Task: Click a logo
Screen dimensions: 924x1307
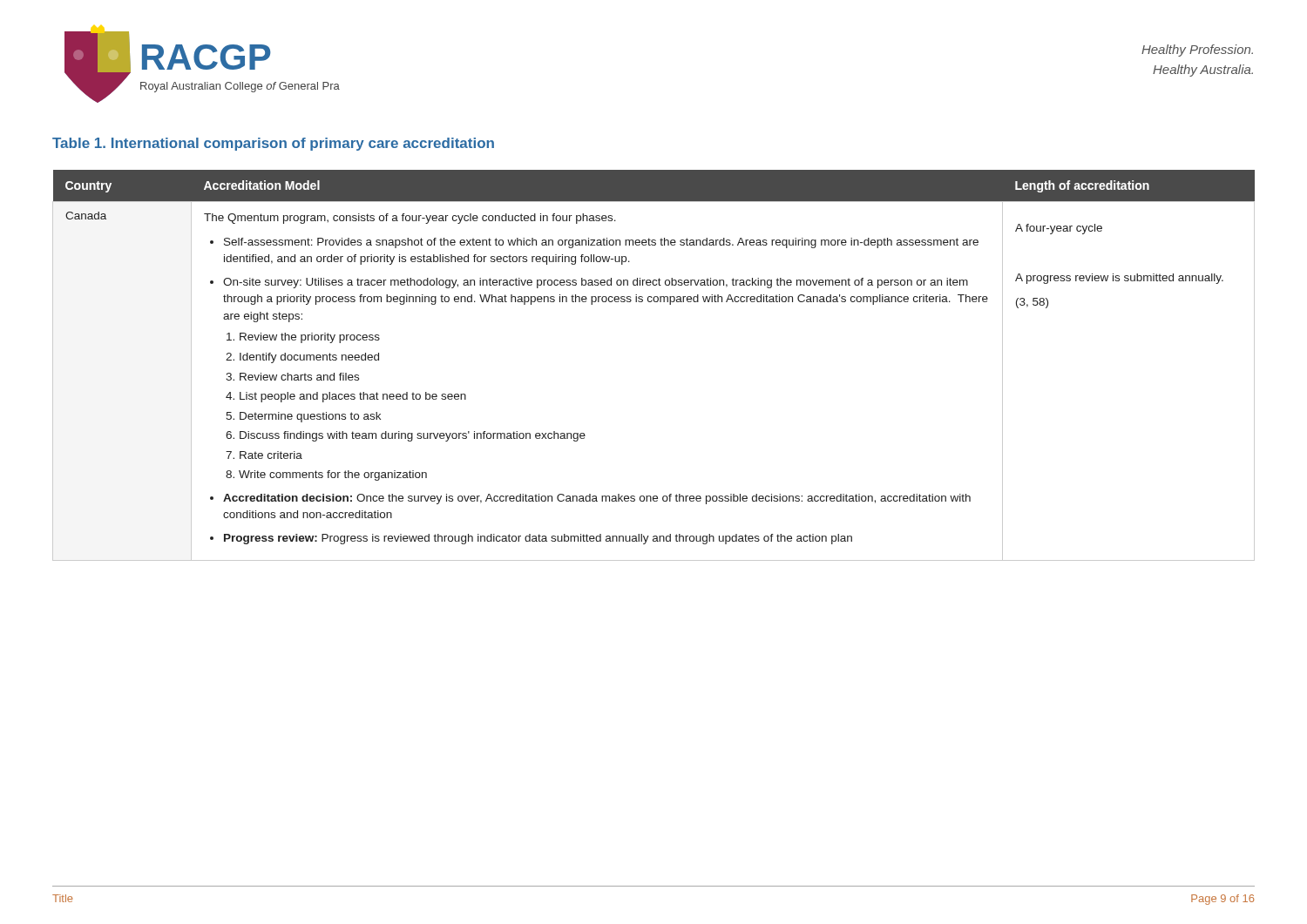Action: (196, 71)
